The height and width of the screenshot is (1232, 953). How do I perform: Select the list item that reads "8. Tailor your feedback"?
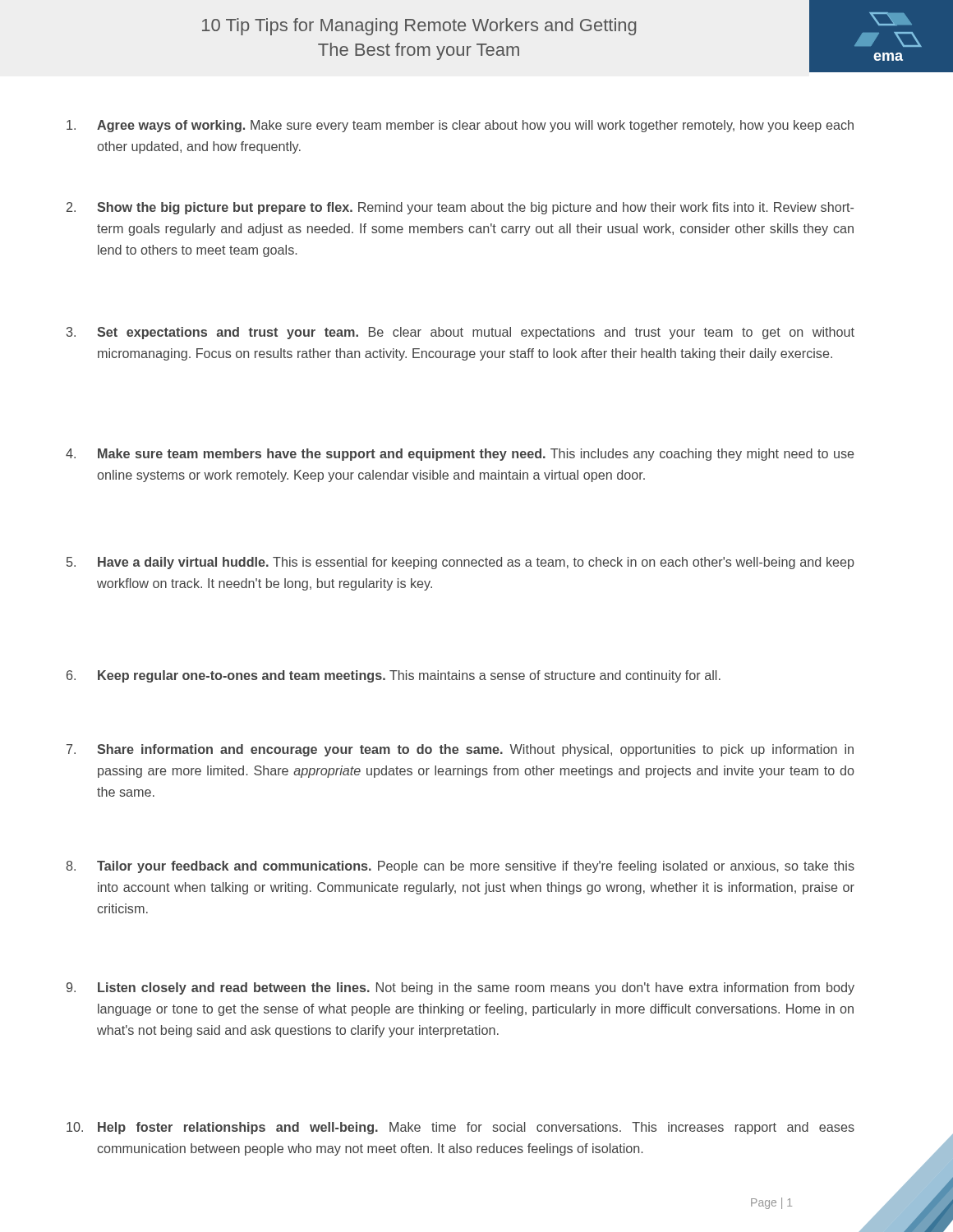click(x=460, y=888)
